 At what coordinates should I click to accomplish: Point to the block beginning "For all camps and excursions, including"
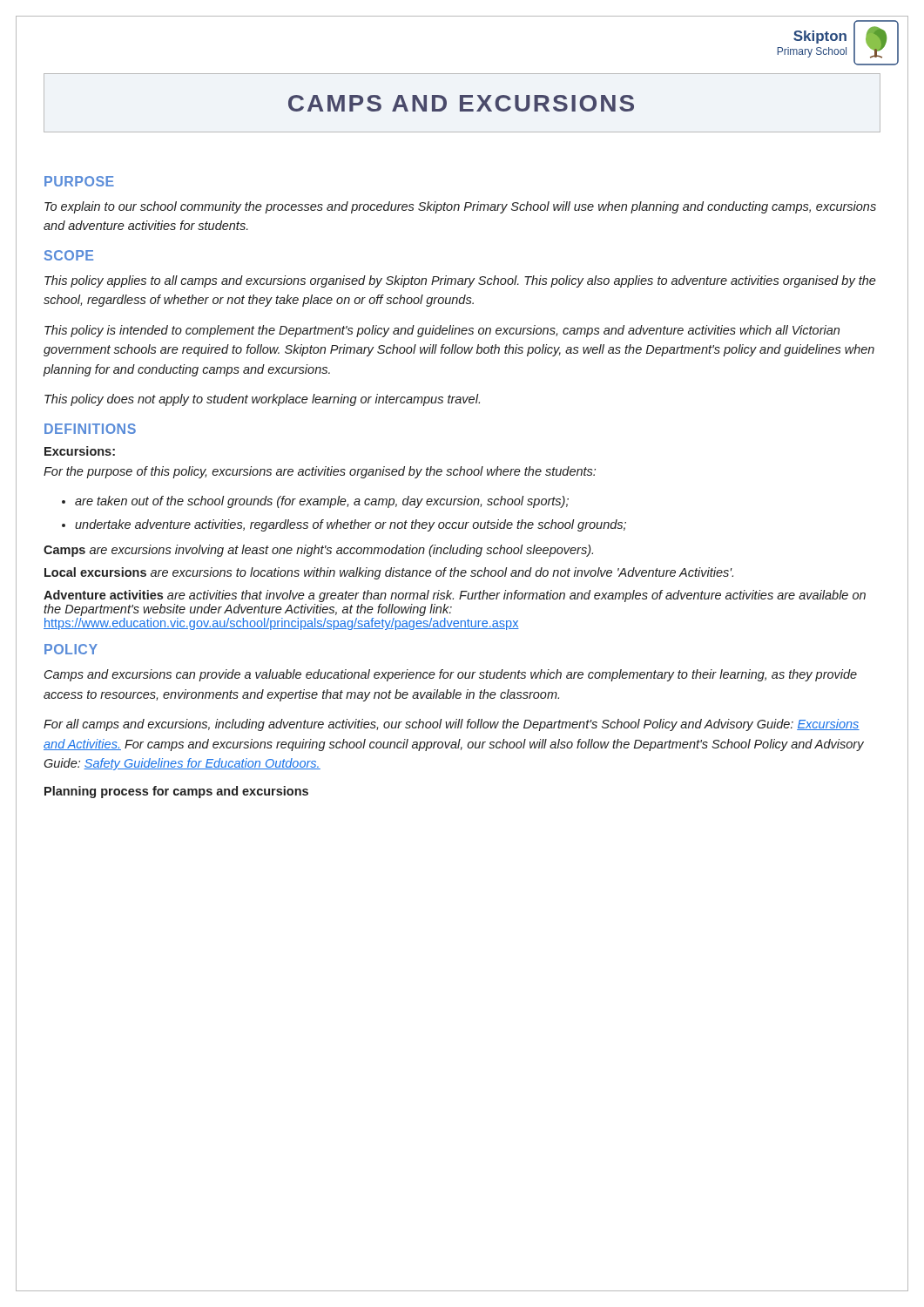462,744
